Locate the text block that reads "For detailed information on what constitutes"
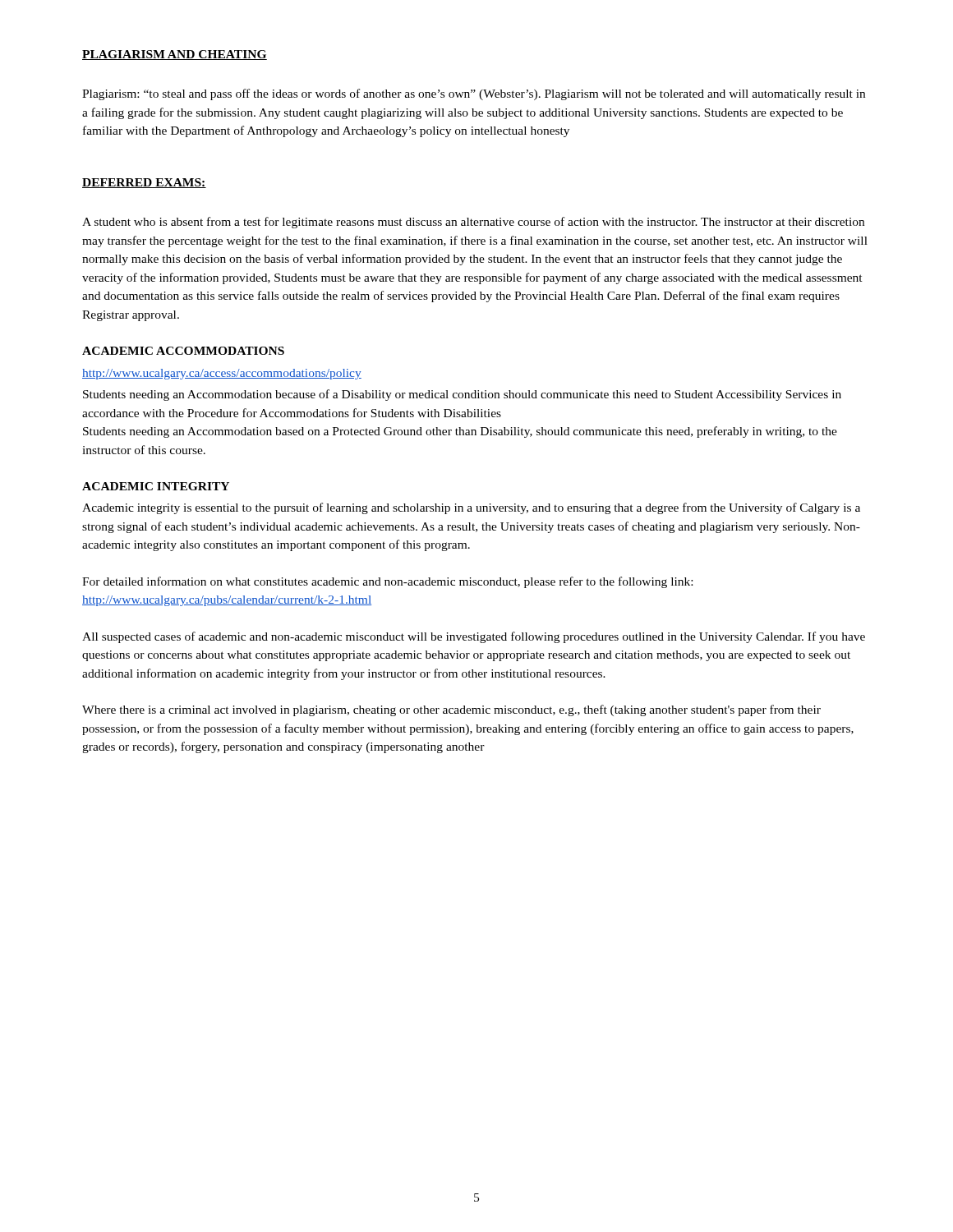The image size is (953, 1232). point(476,591)
